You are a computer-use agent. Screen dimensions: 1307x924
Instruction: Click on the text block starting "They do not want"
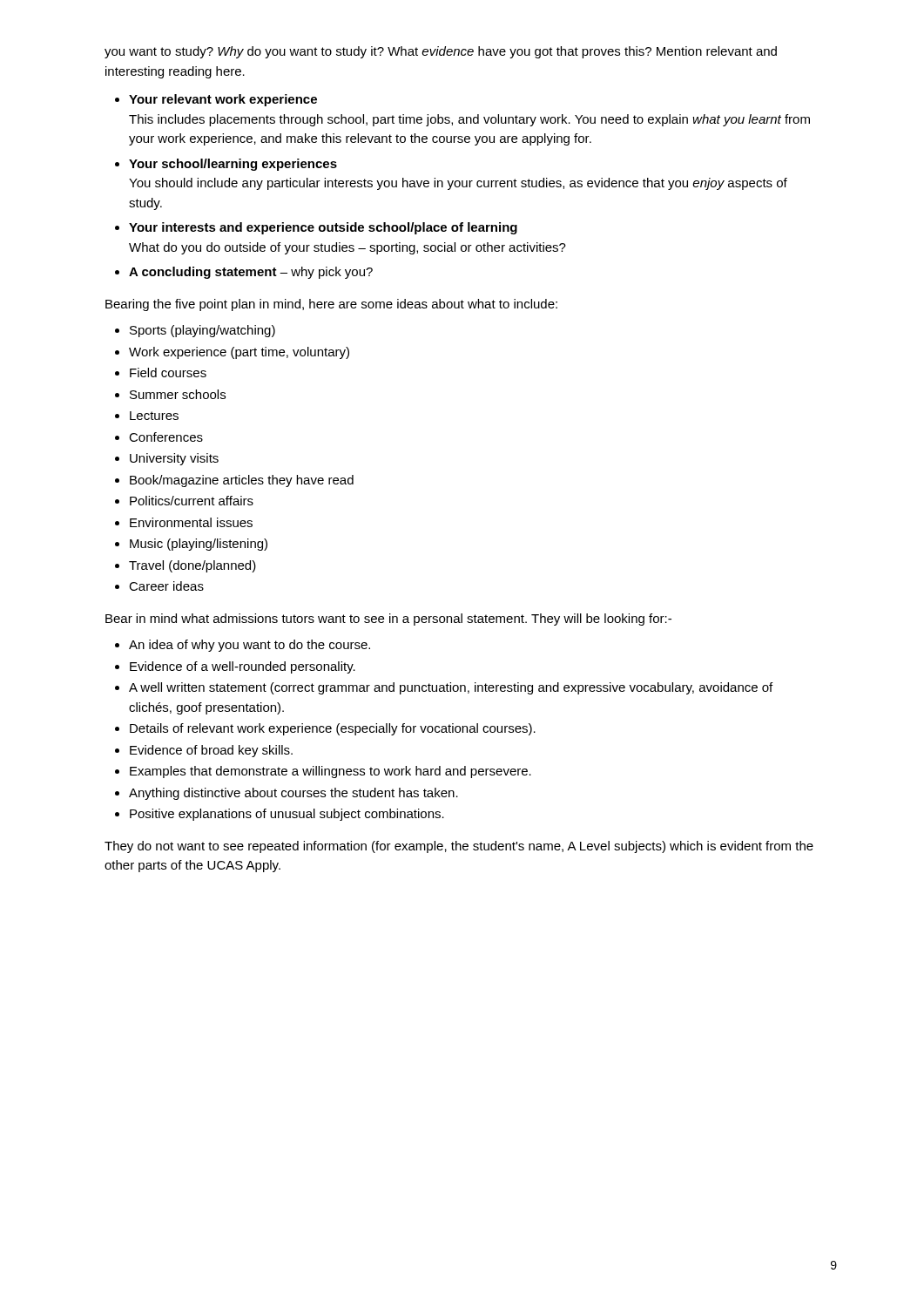point(459,855)
